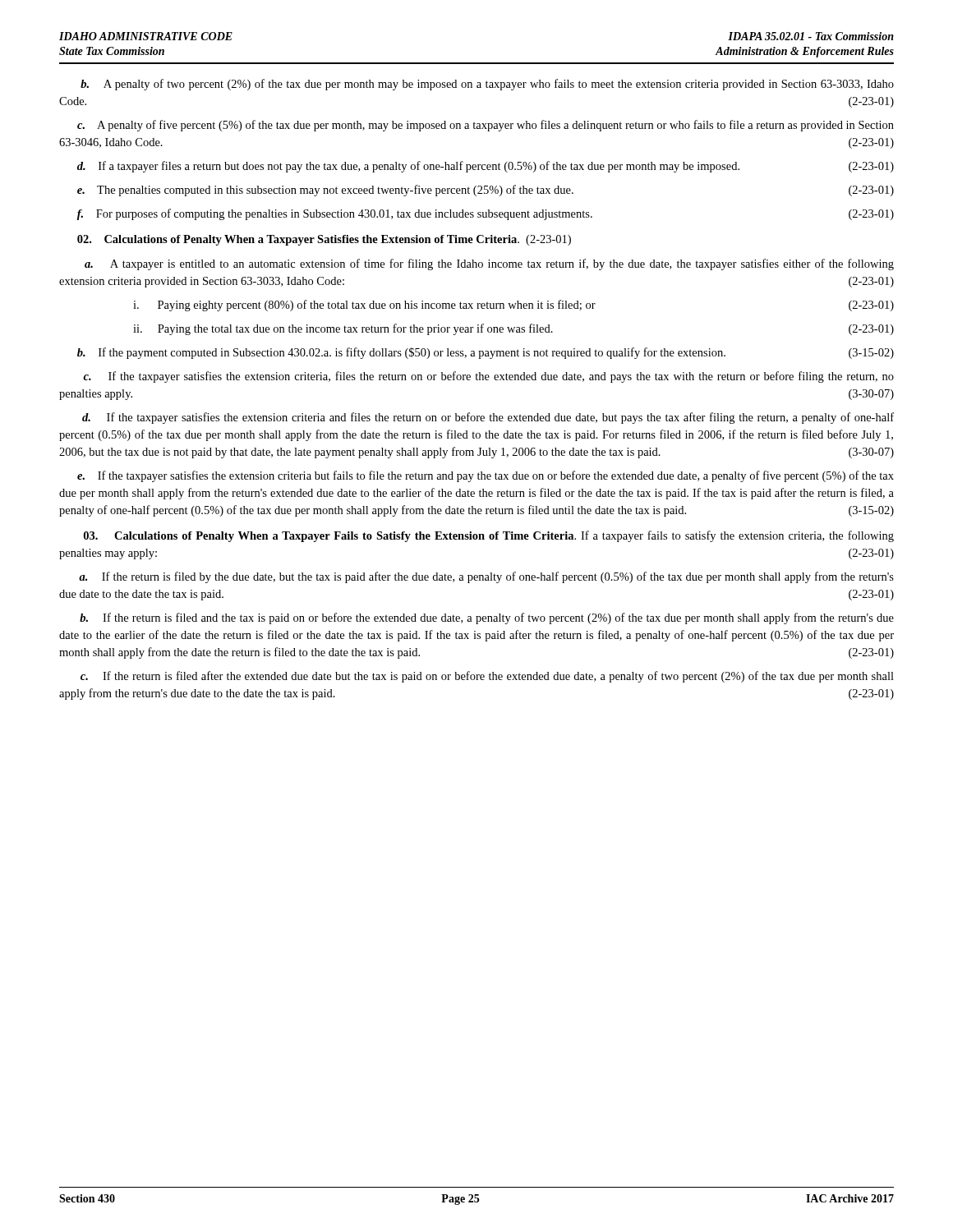The width and height of the screenshot is (953, 1232).
Task: Navigate to the element starting "b. A penalty of two percent"
Action: point(476,94)
